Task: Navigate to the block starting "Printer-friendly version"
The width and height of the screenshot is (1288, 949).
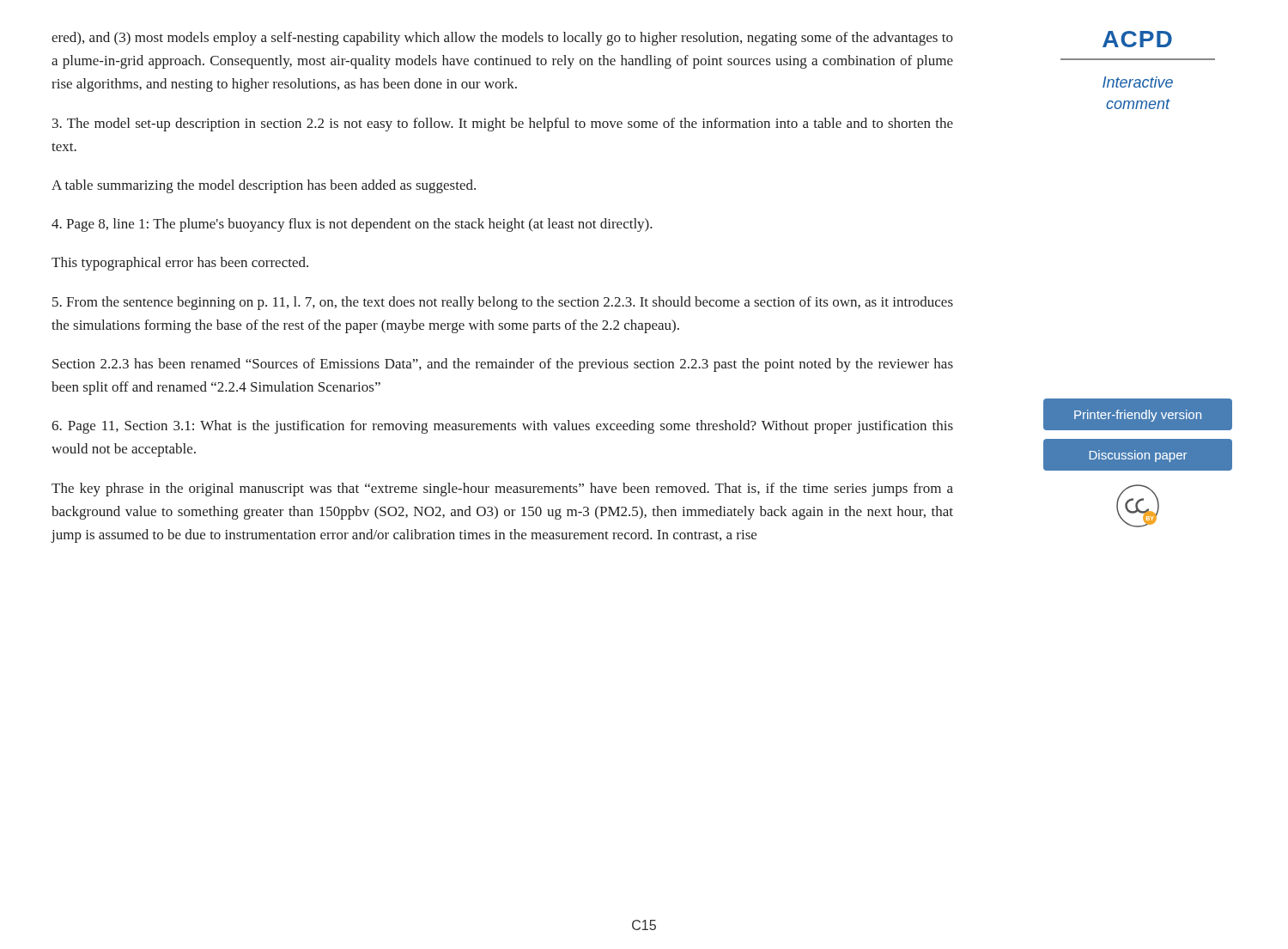Action: (1138, 415)
